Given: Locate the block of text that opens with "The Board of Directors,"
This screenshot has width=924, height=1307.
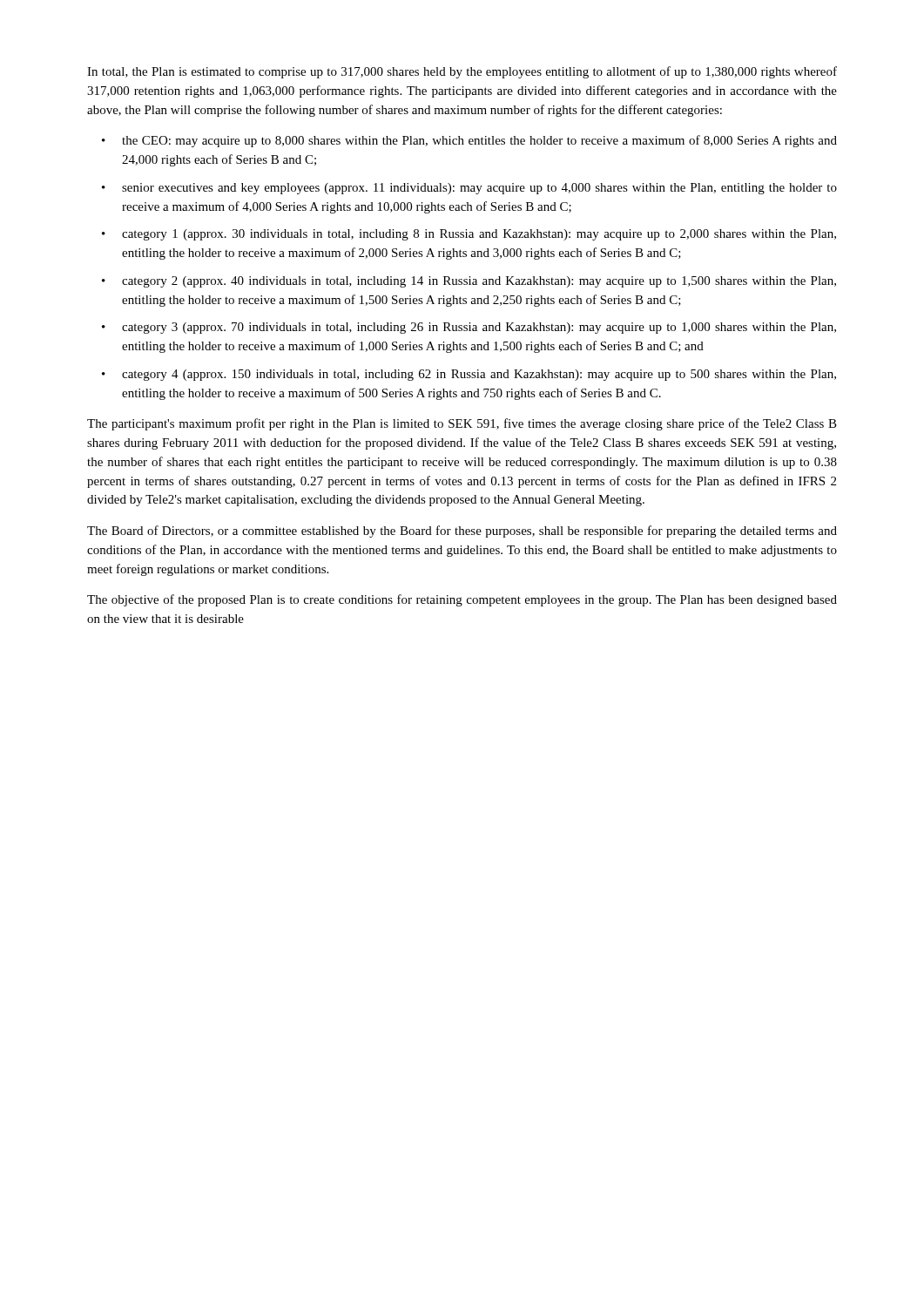Looking at the screenshot, I should coord(462,550).
